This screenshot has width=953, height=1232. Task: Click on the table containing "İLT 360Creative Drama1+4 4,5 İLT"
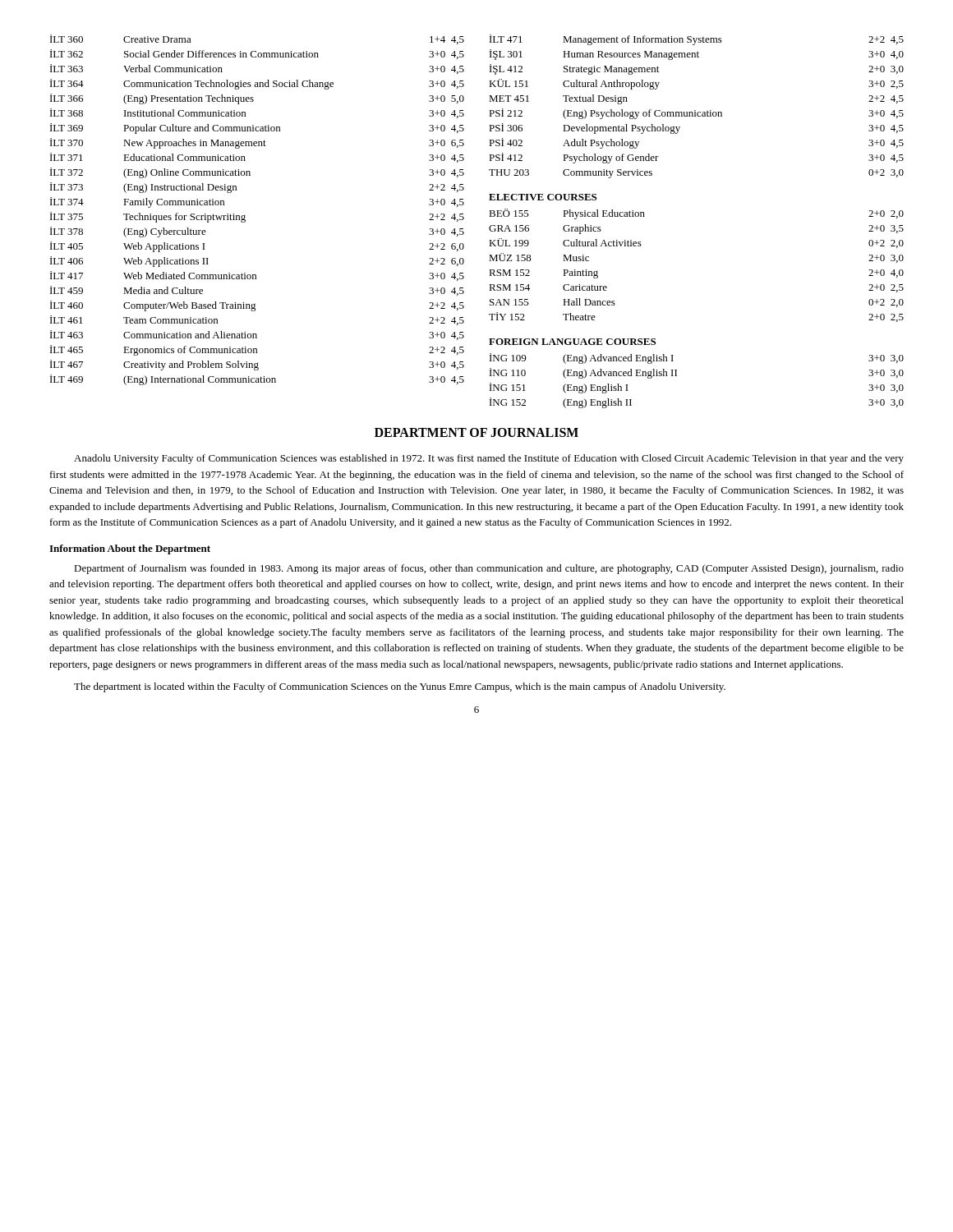click(x=257, y=222)
